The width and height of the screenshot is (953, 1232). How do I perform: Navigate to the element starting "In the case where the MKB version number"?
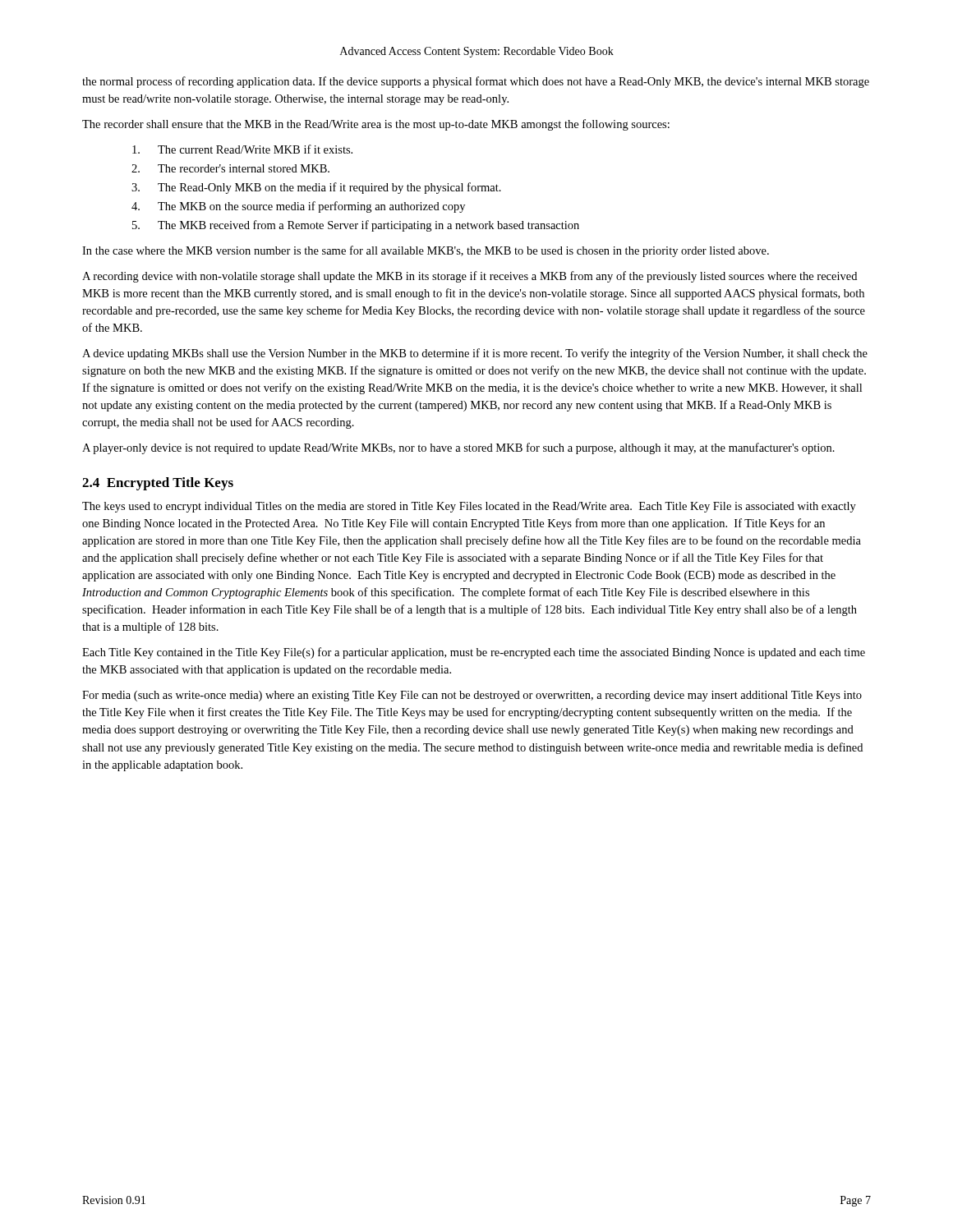click(x=426, y=251)
